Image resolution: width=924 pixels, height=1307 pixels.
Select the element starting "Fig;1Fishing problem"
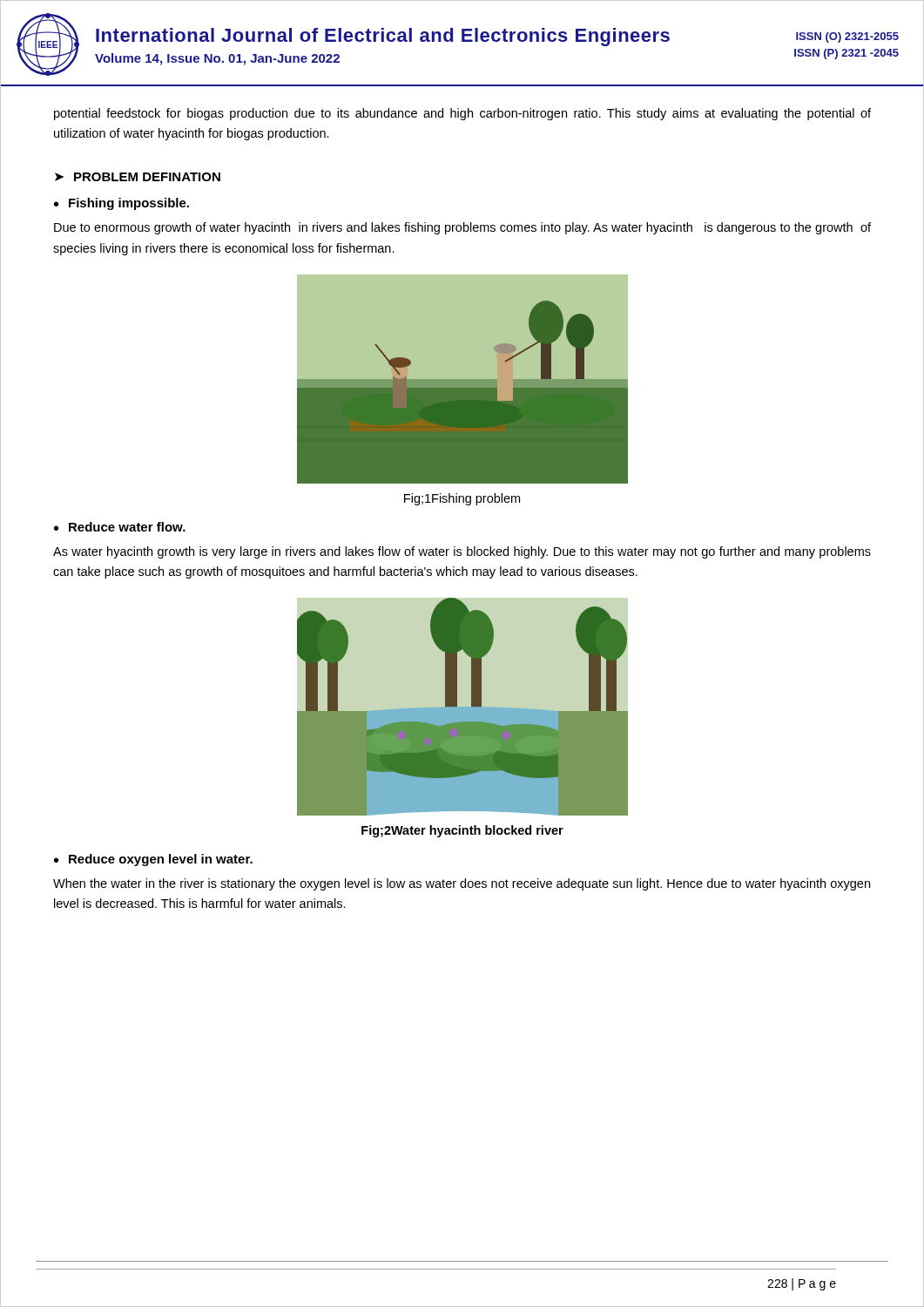coord(462,498)
